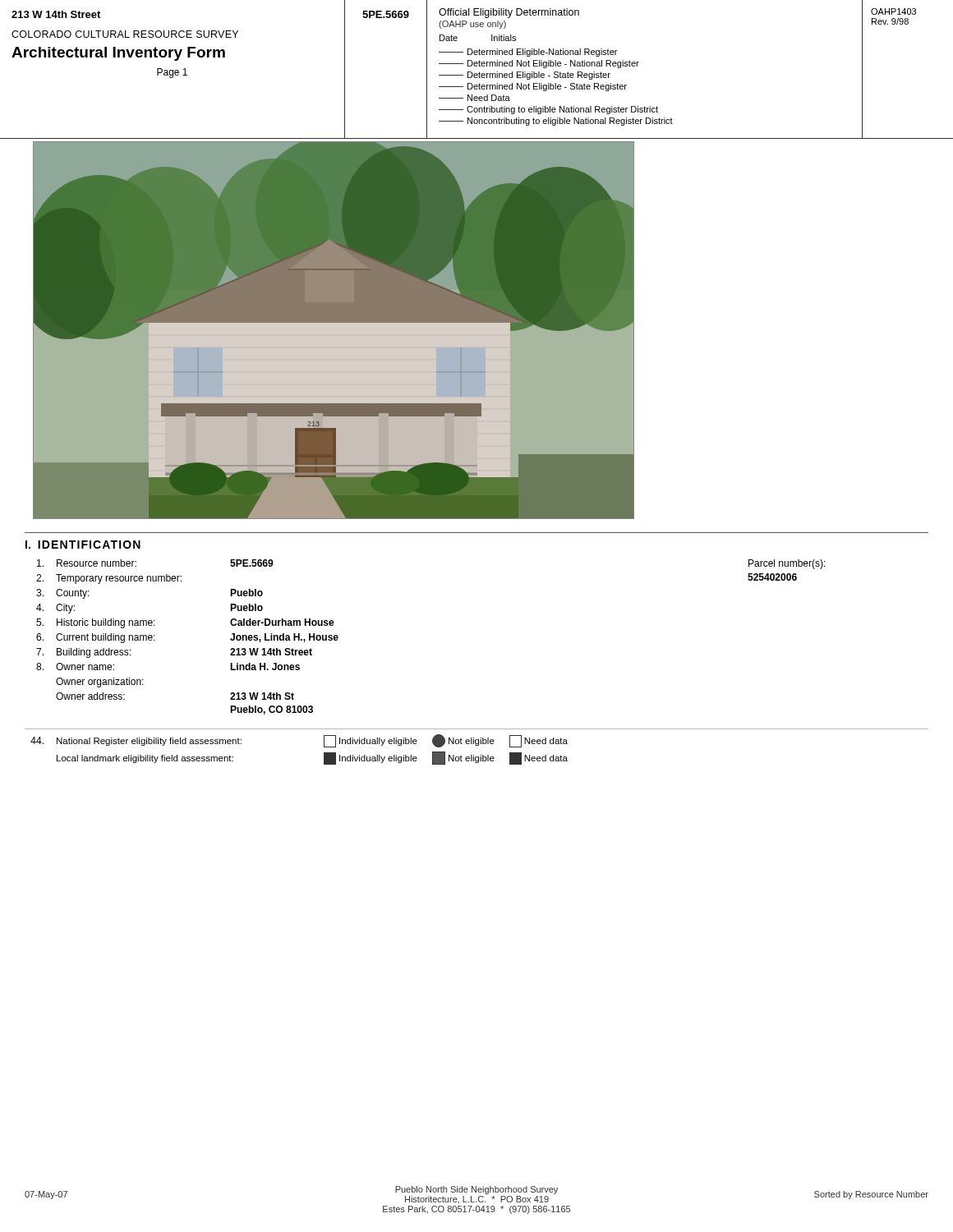The image size is (953, 1232).
Task: Point to the block beginning "7. Building address: 213 W"
Action: click(98, 653)
